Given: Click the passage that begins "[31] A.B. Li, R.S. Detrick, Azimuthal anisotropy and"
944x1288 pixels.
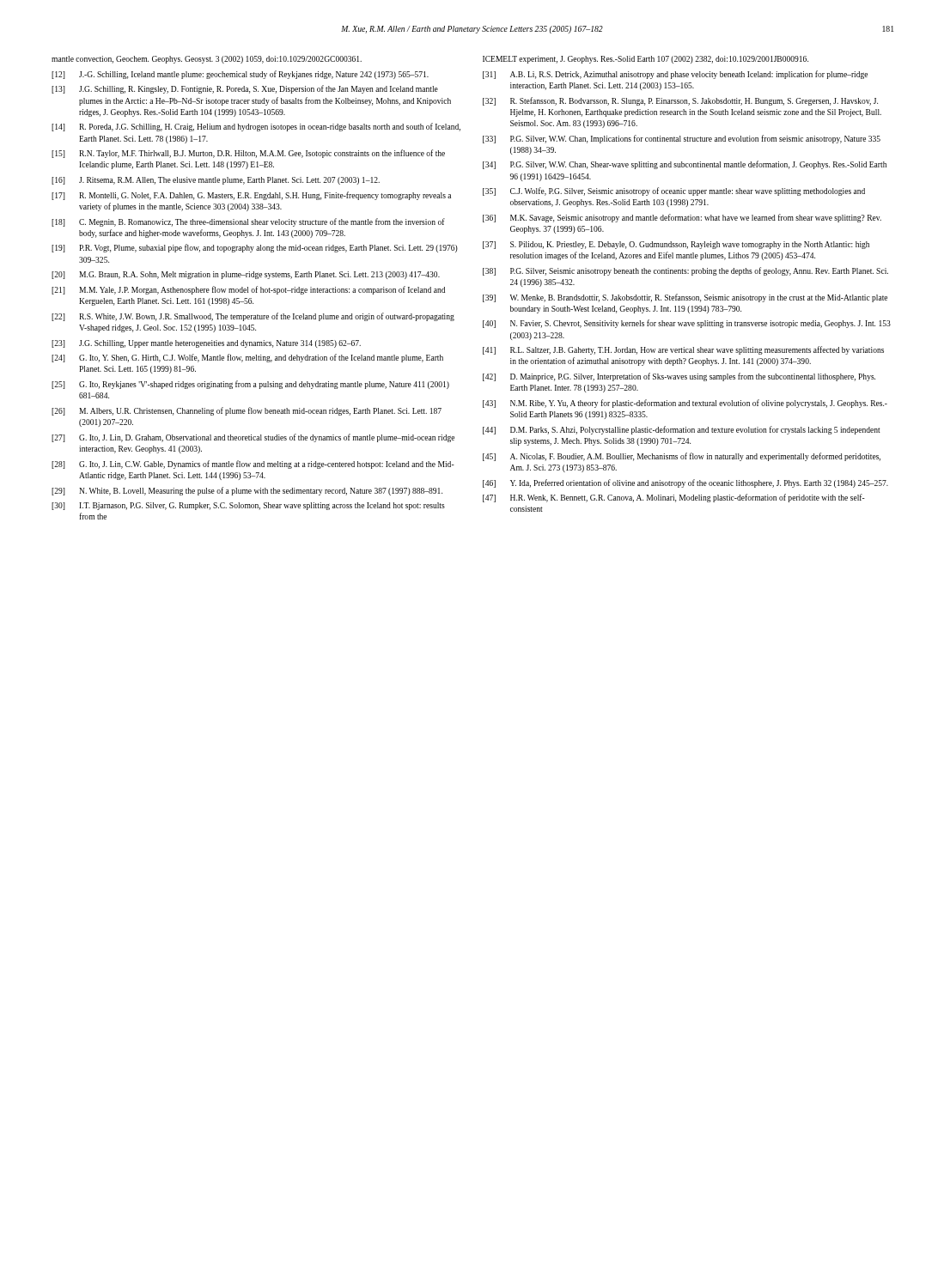Looking at the screenshot, I should coord(687,80).
